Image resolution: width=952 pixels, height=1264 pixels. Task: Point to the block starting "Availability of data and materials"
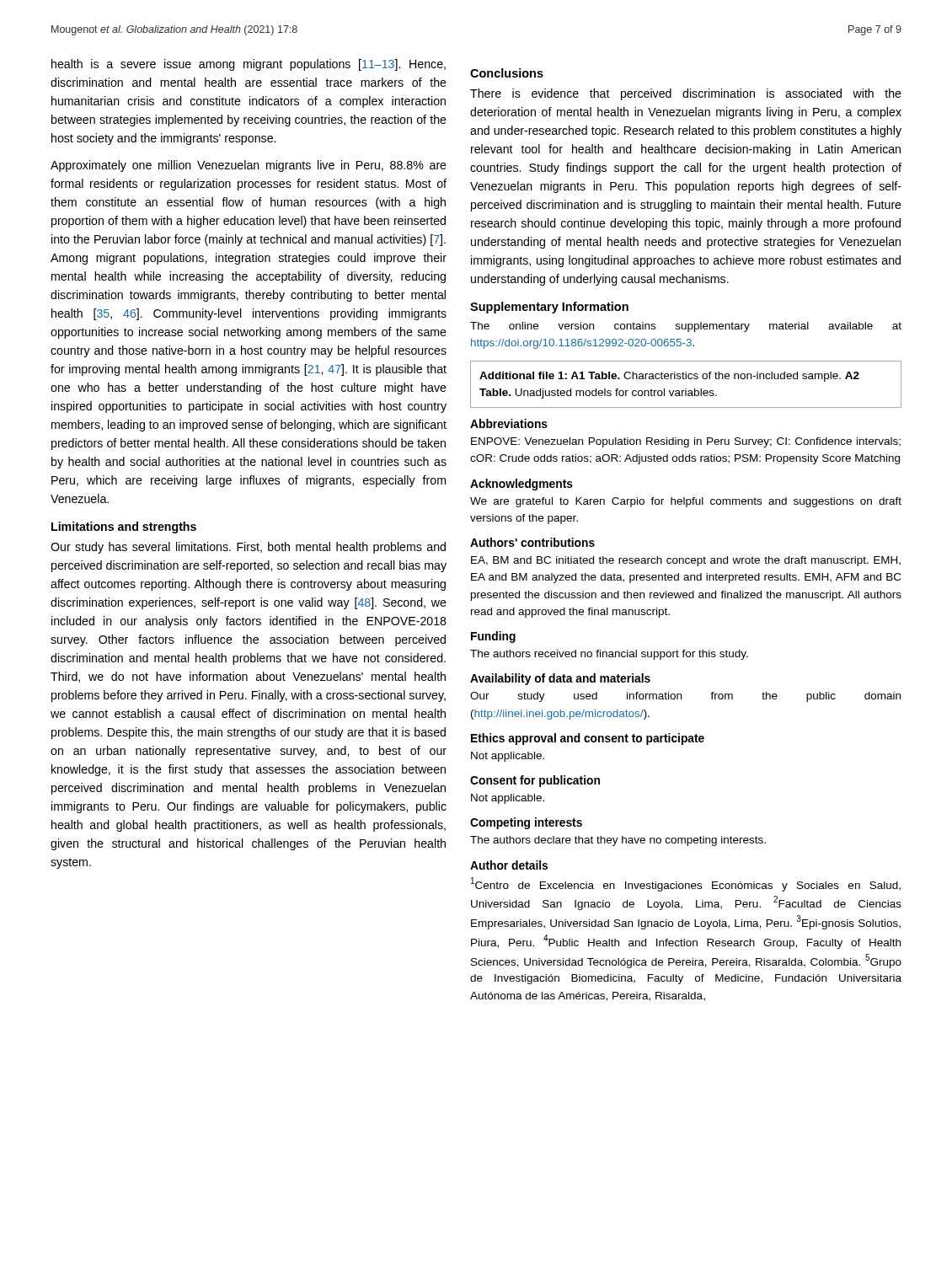pyautogui.click(x=560, y=679)
